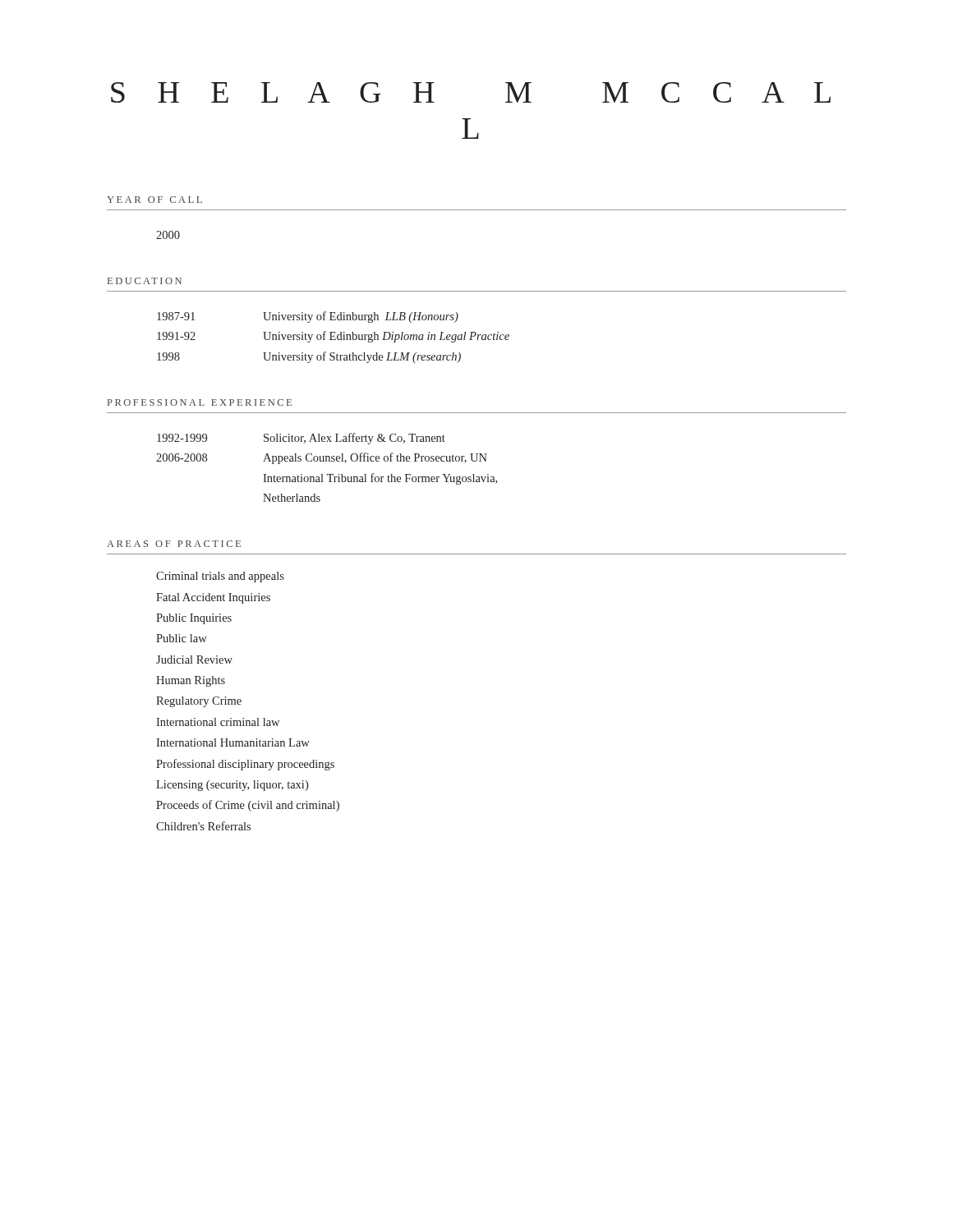953x1232 pixels.
Task: Locate the title
Action: click(476, 110)
